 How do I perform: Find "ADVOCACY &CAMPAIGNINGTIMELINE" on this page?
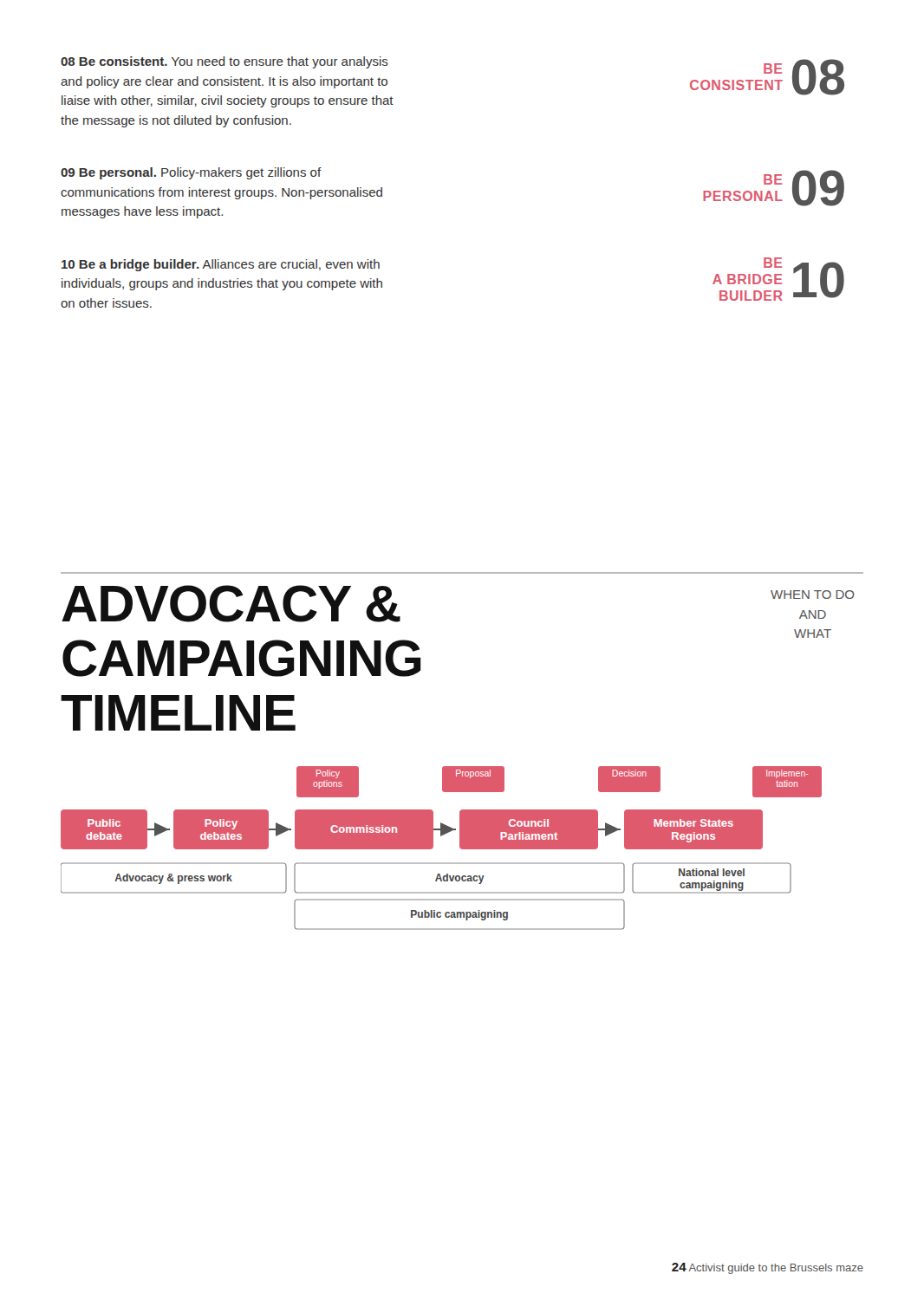click(x=242, y=658)
